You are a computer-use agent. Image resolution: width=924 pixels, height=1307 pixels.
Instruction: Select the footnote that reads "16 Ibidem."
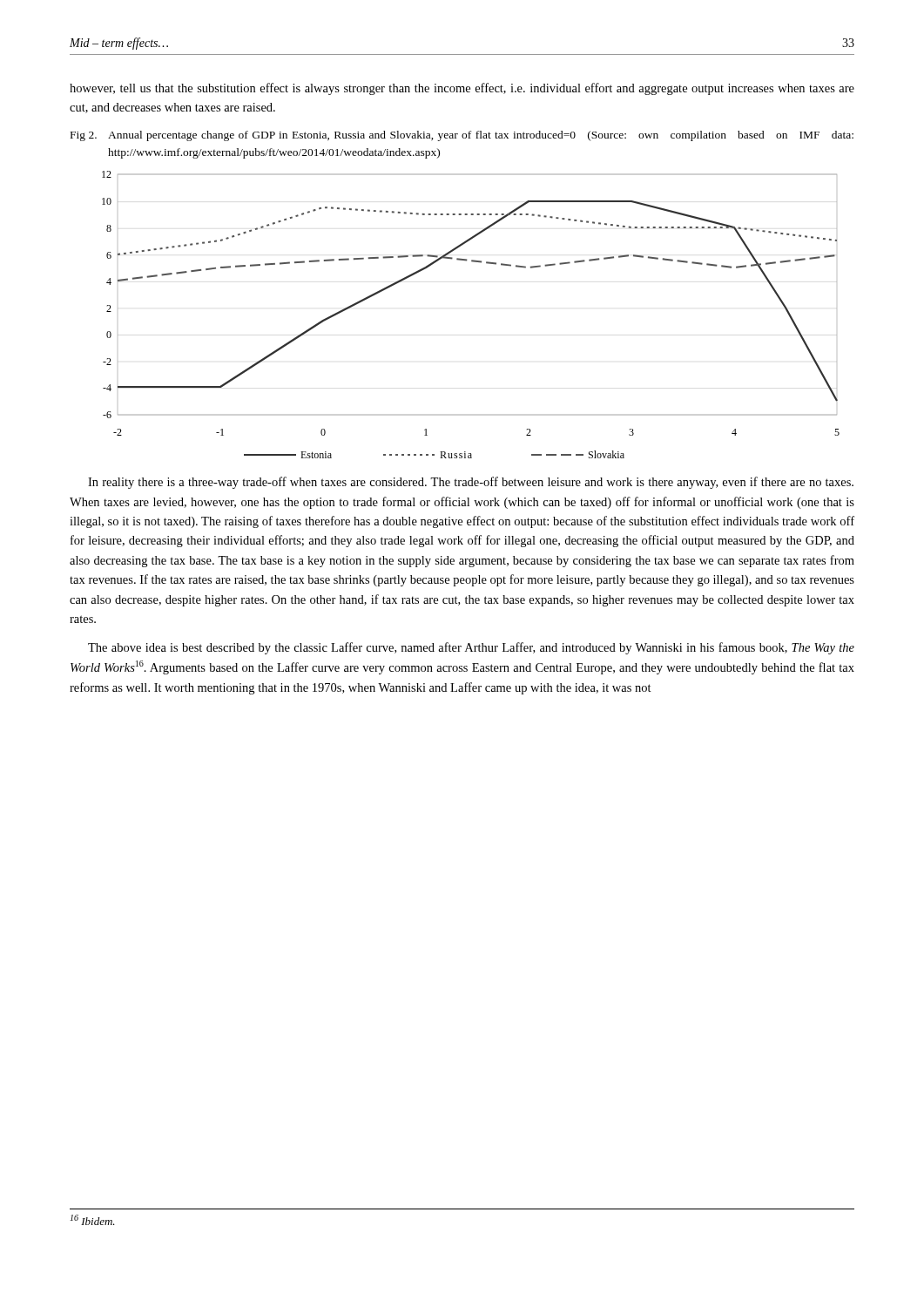[x=93, y=1220]
